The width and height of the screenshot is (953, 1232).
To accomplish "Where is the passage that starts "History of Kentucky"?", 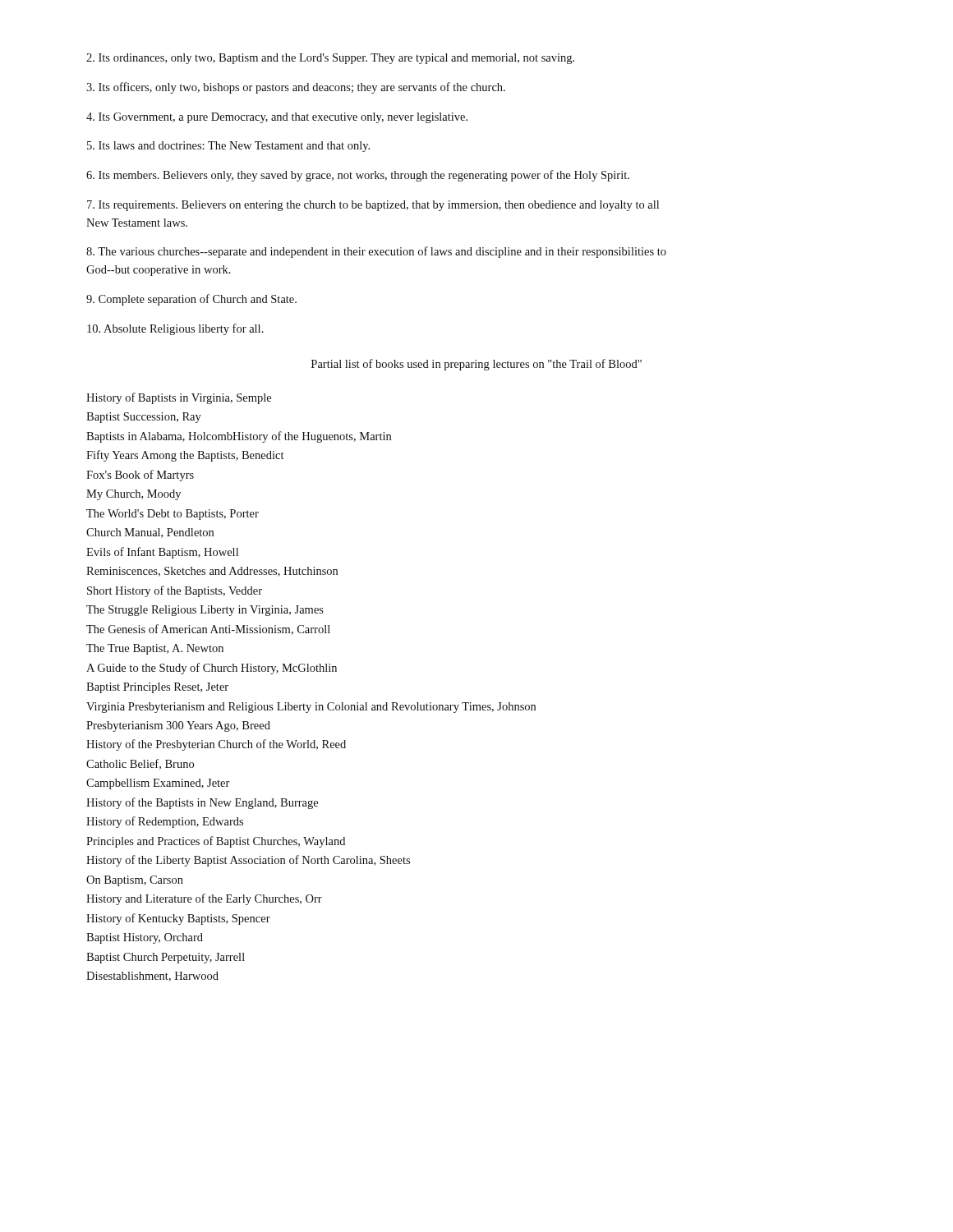I will click(178, 918).
